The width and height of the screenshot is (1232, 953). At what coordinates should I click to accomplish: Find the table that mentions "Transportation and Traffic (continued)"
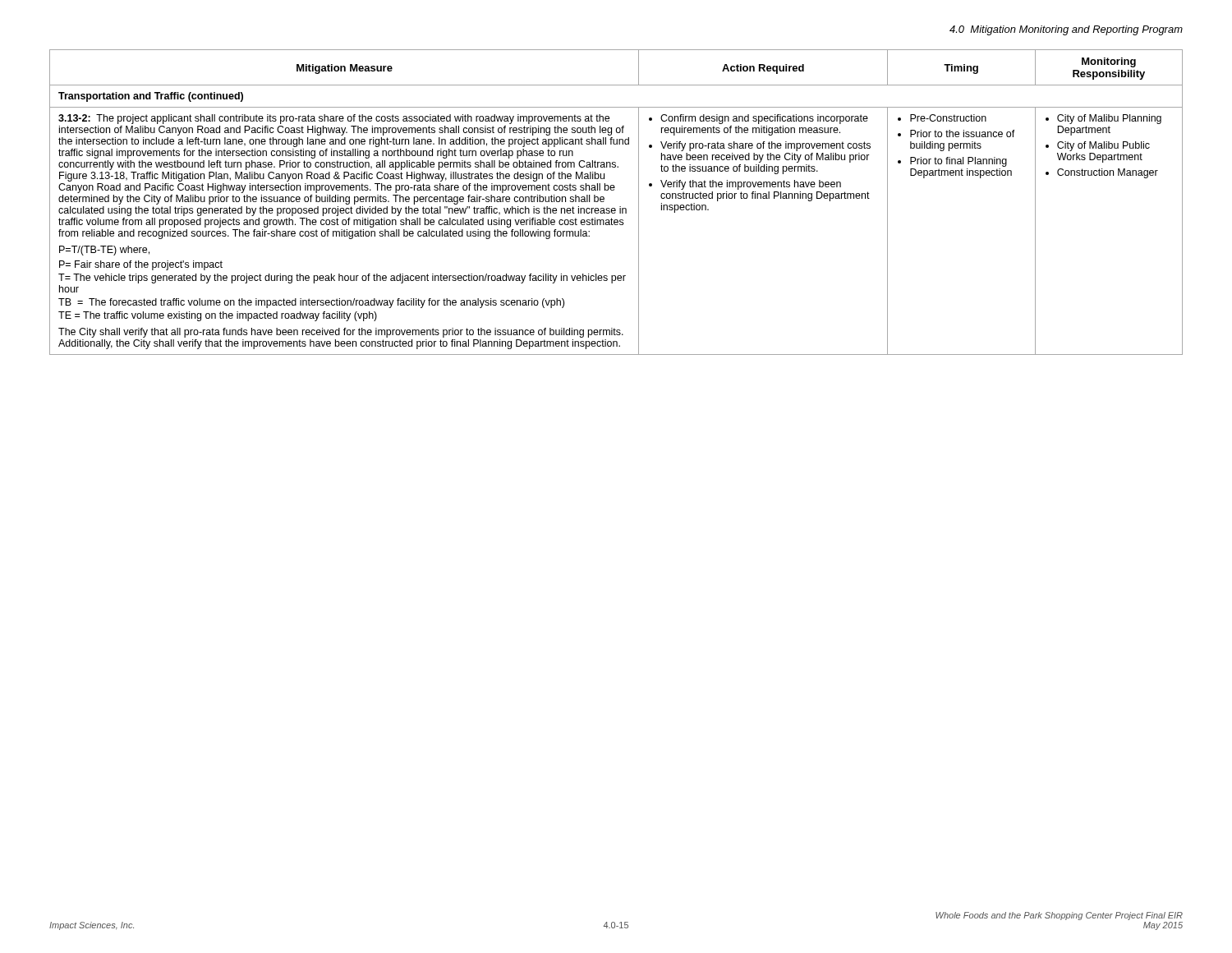pyautogui.click(x=616, y=476)
